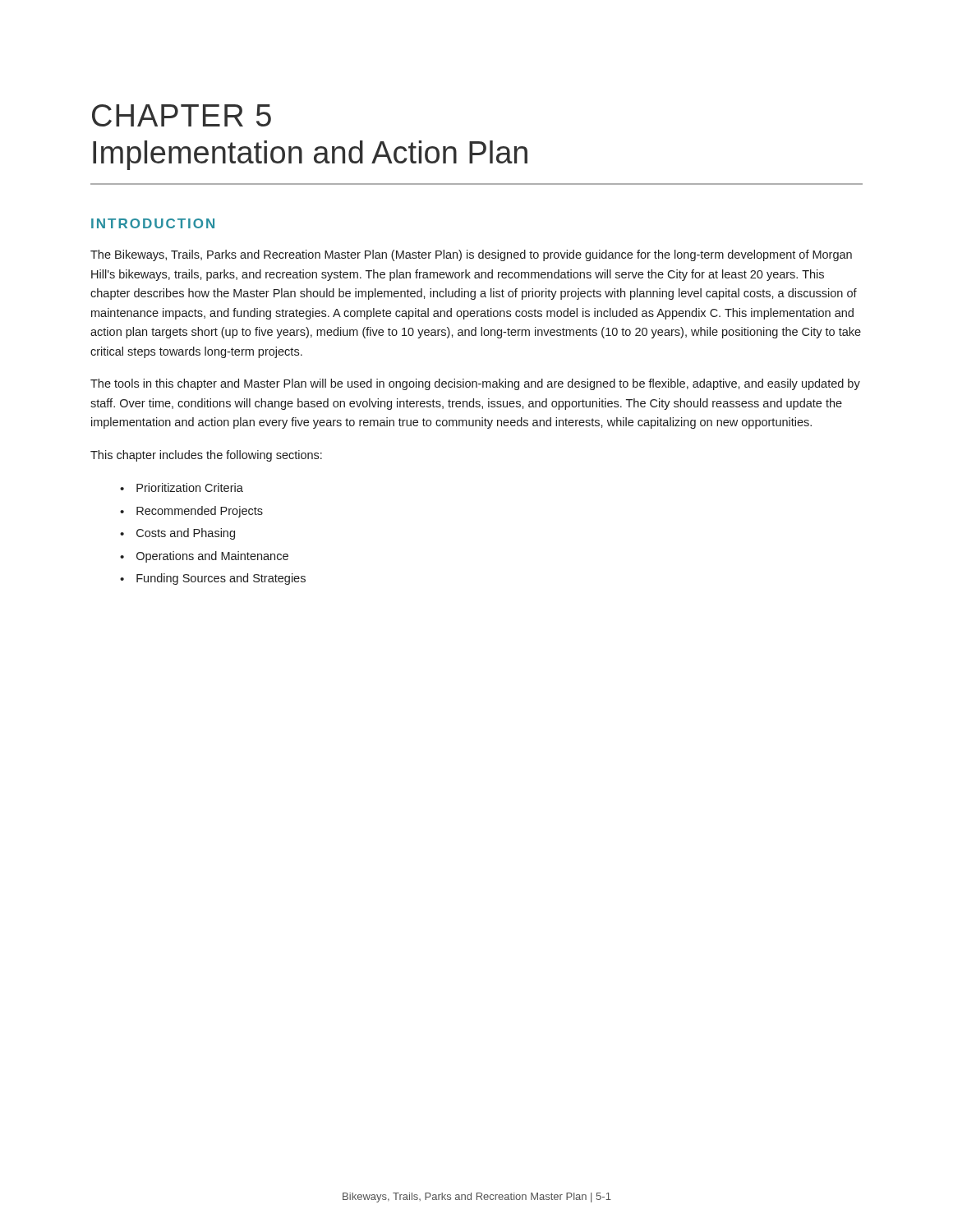953x1232 pixels.
Task: Select the text block containing "The tools in this chapter and Master Plan"
Action: pos(476,404)
